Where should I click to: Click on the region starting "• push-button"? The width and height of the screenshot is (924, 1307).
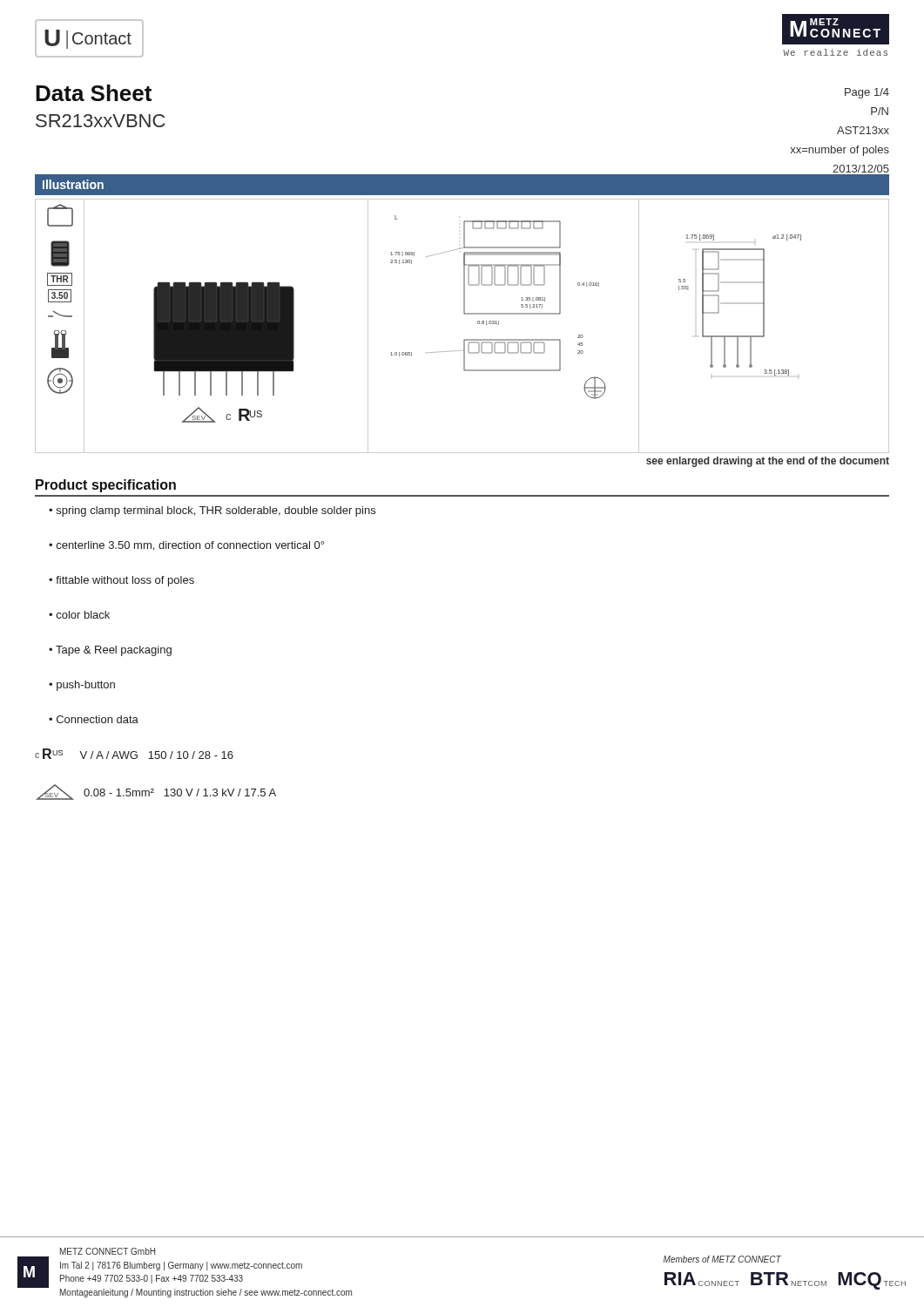(x=82, y=684)
